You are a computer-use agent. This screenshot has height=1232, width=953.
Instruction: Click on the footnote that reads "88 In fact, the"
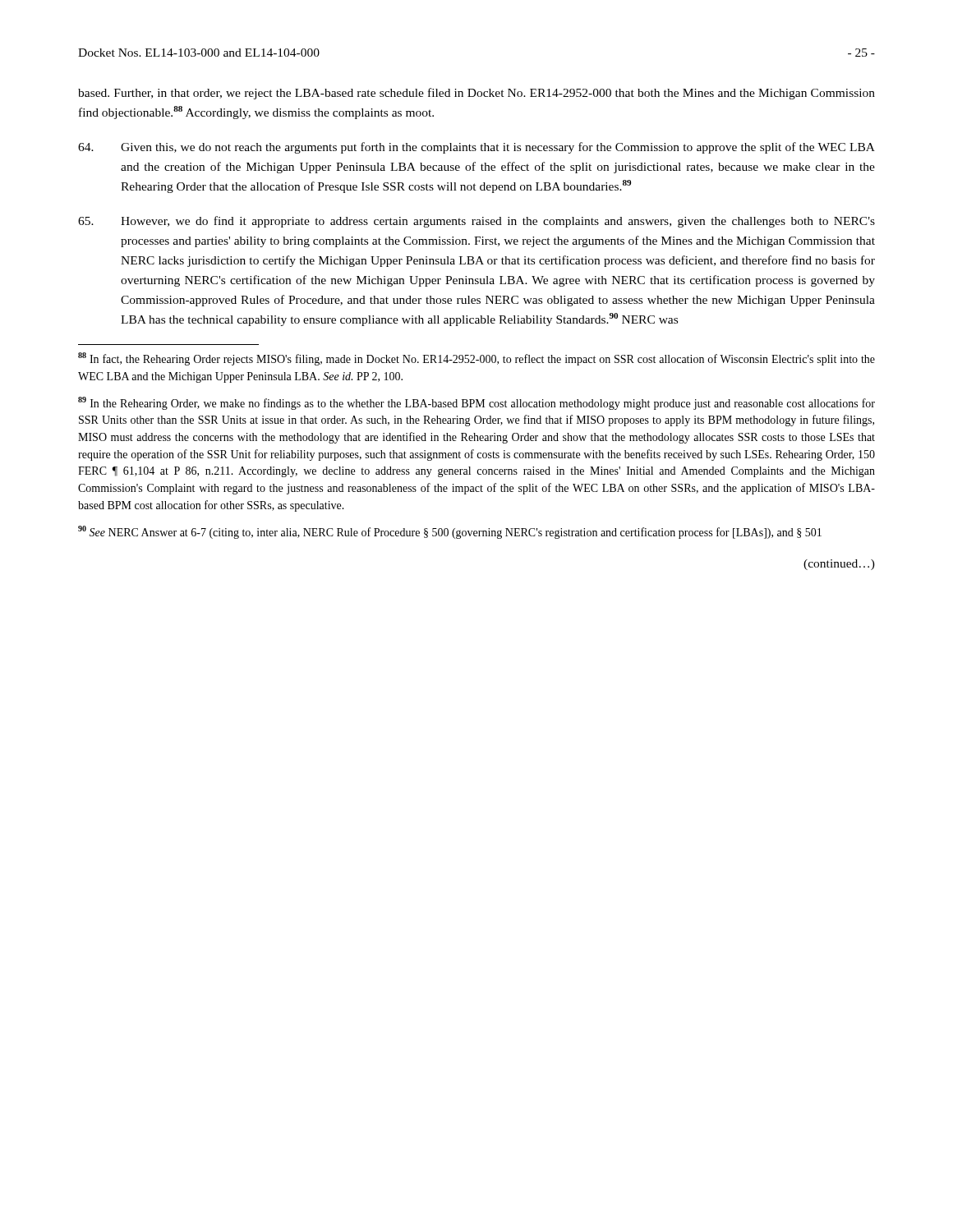click(x=476, y=369)
